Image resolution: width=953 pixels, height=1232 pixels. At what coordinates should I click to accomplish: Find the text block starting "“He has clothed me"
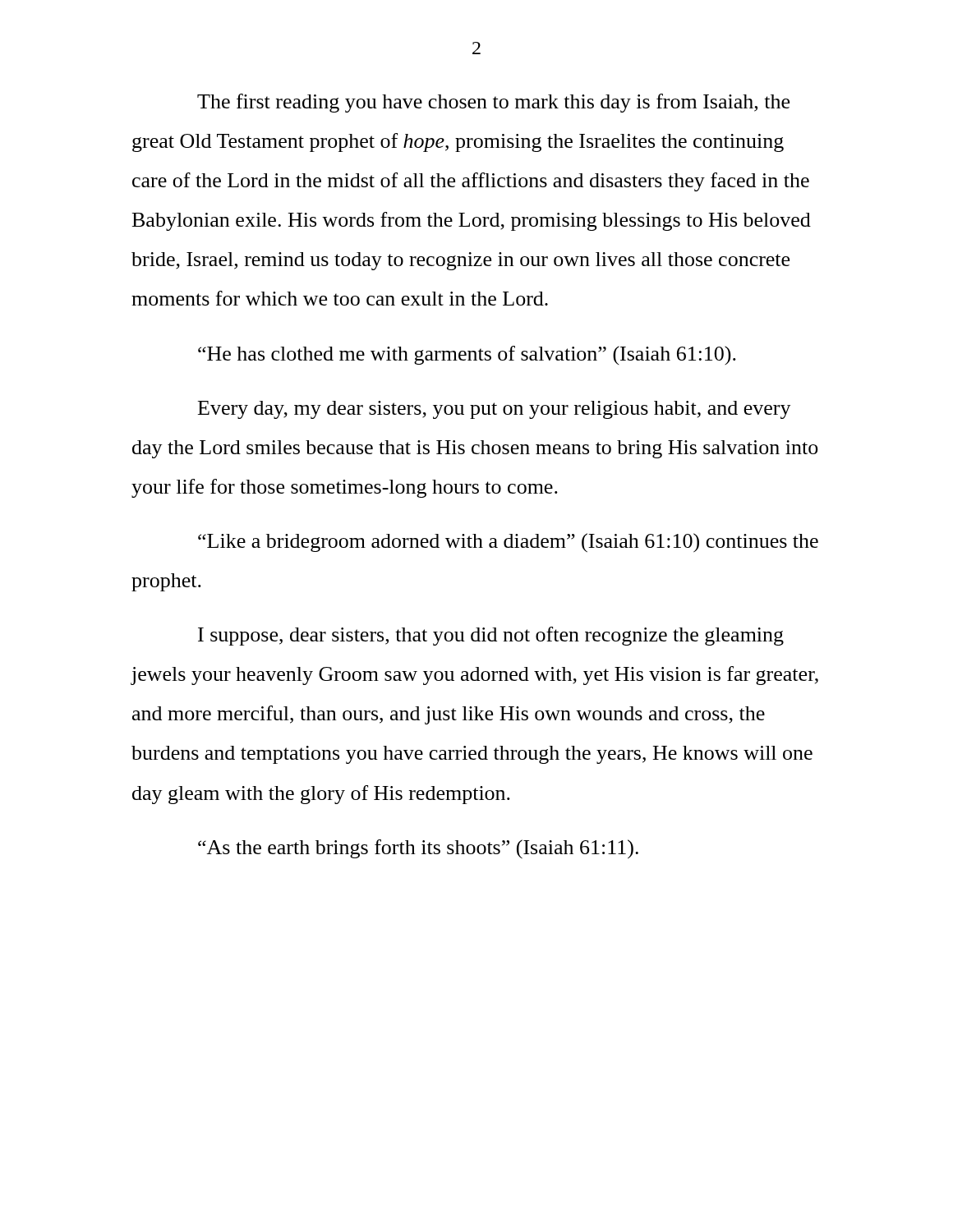[476, 354]
